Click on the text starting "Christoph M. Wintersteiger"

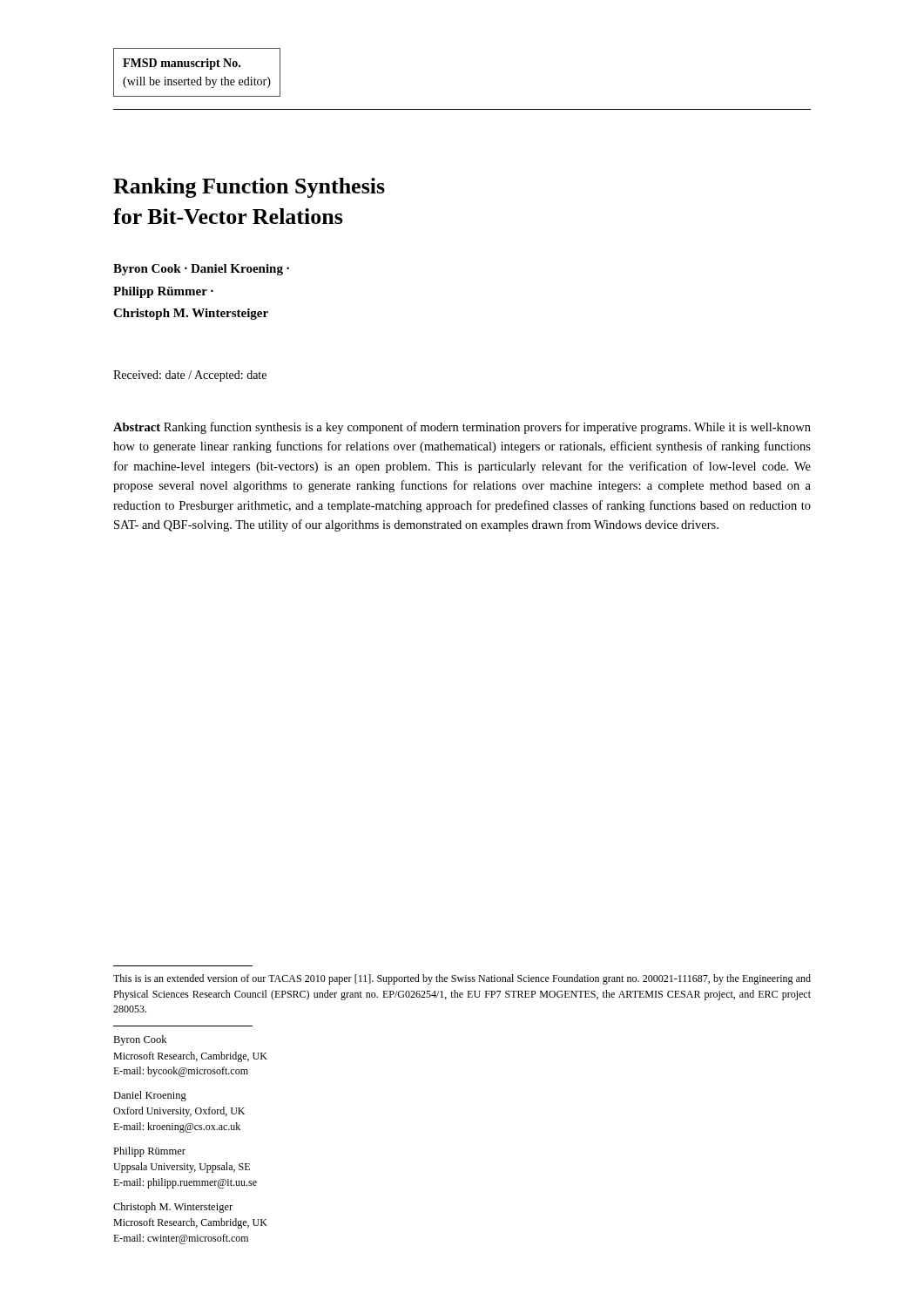(x=173, y=1208)
